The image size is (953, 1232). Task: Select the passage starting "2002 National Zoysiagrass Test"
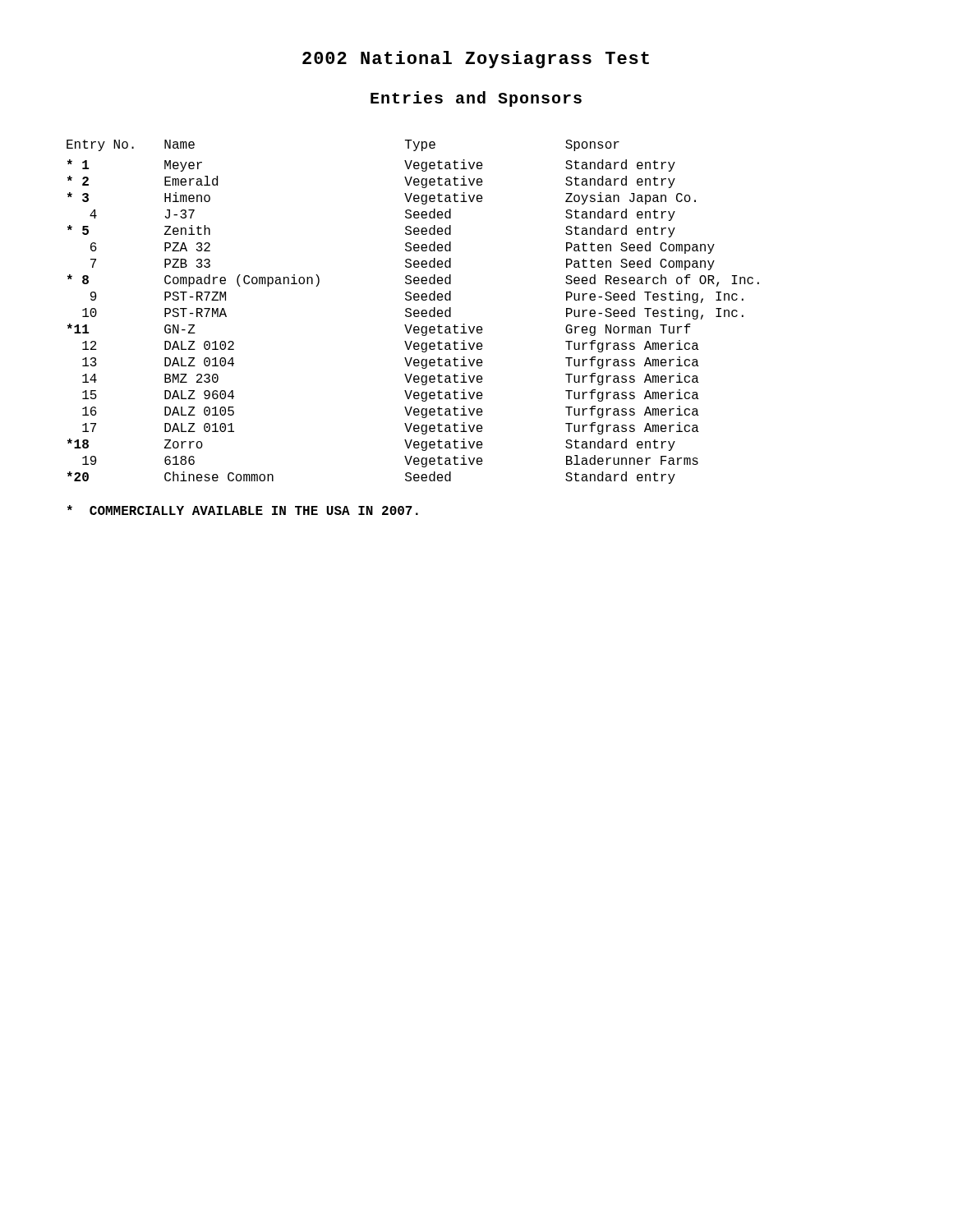point(476,60)
